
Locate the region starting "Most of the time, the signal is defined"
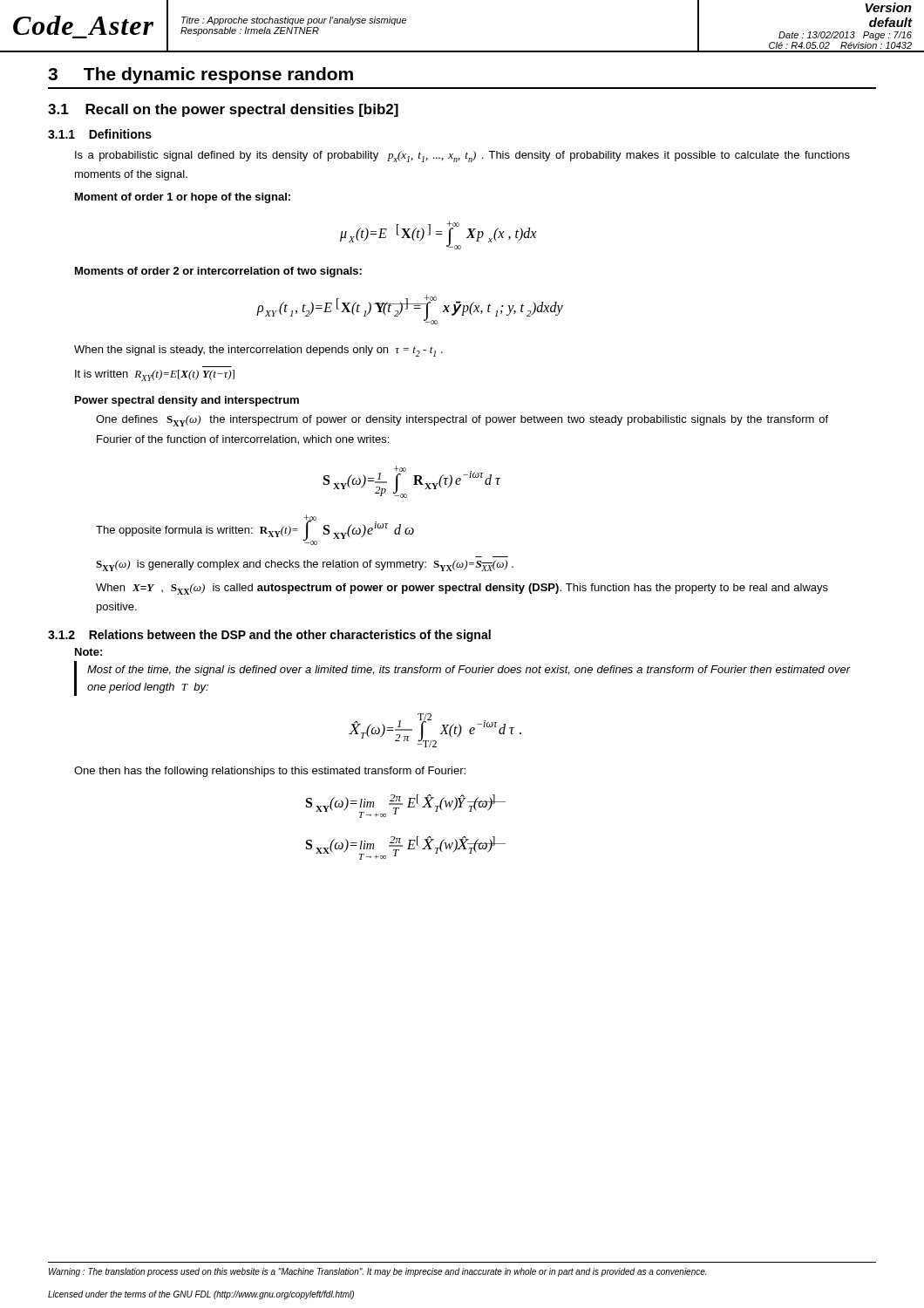[469, 678]
